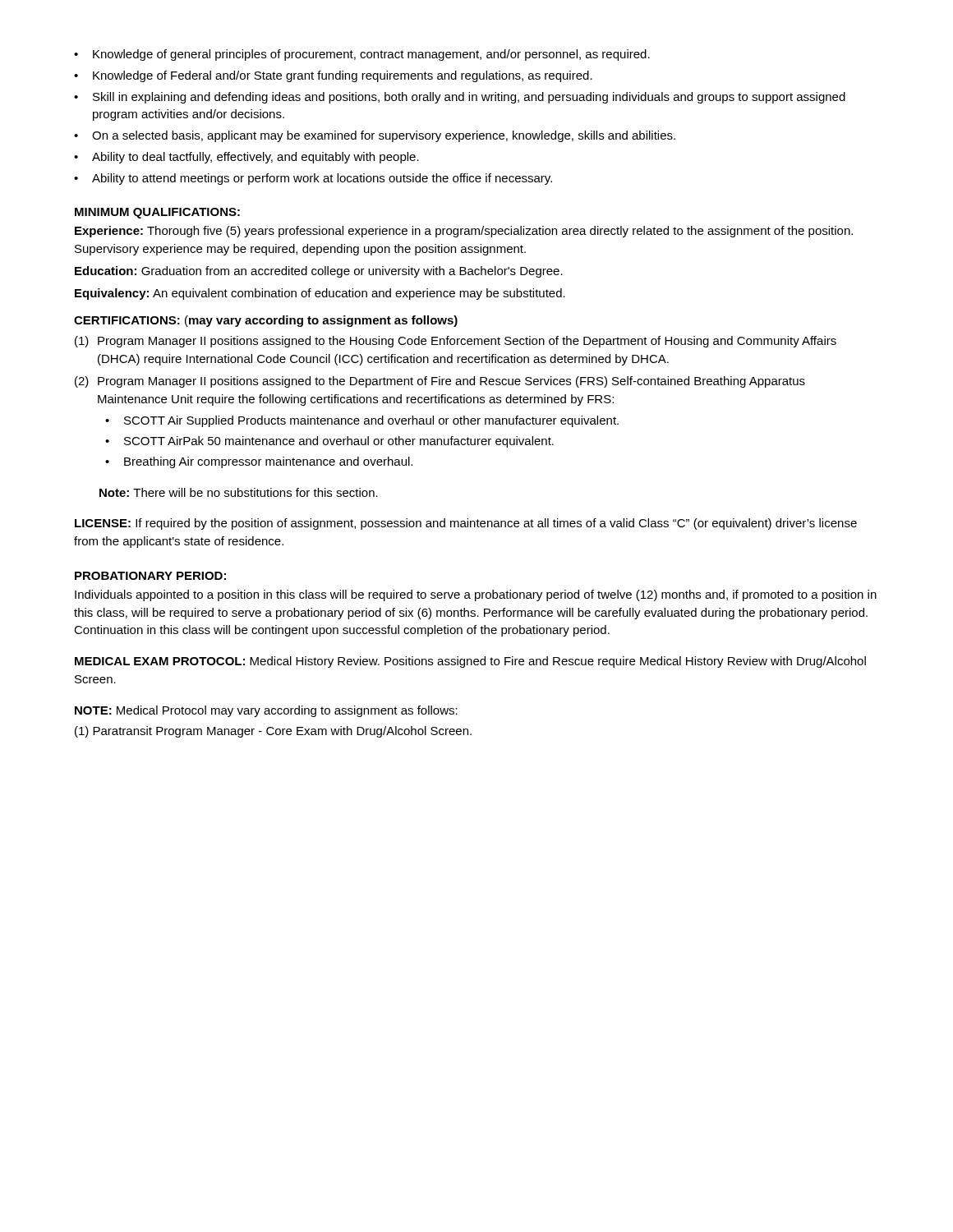Select the passage starting "• On a selected basis, applicant may be"
This screenshot has height=1232, width=953.
click(476, 135)
